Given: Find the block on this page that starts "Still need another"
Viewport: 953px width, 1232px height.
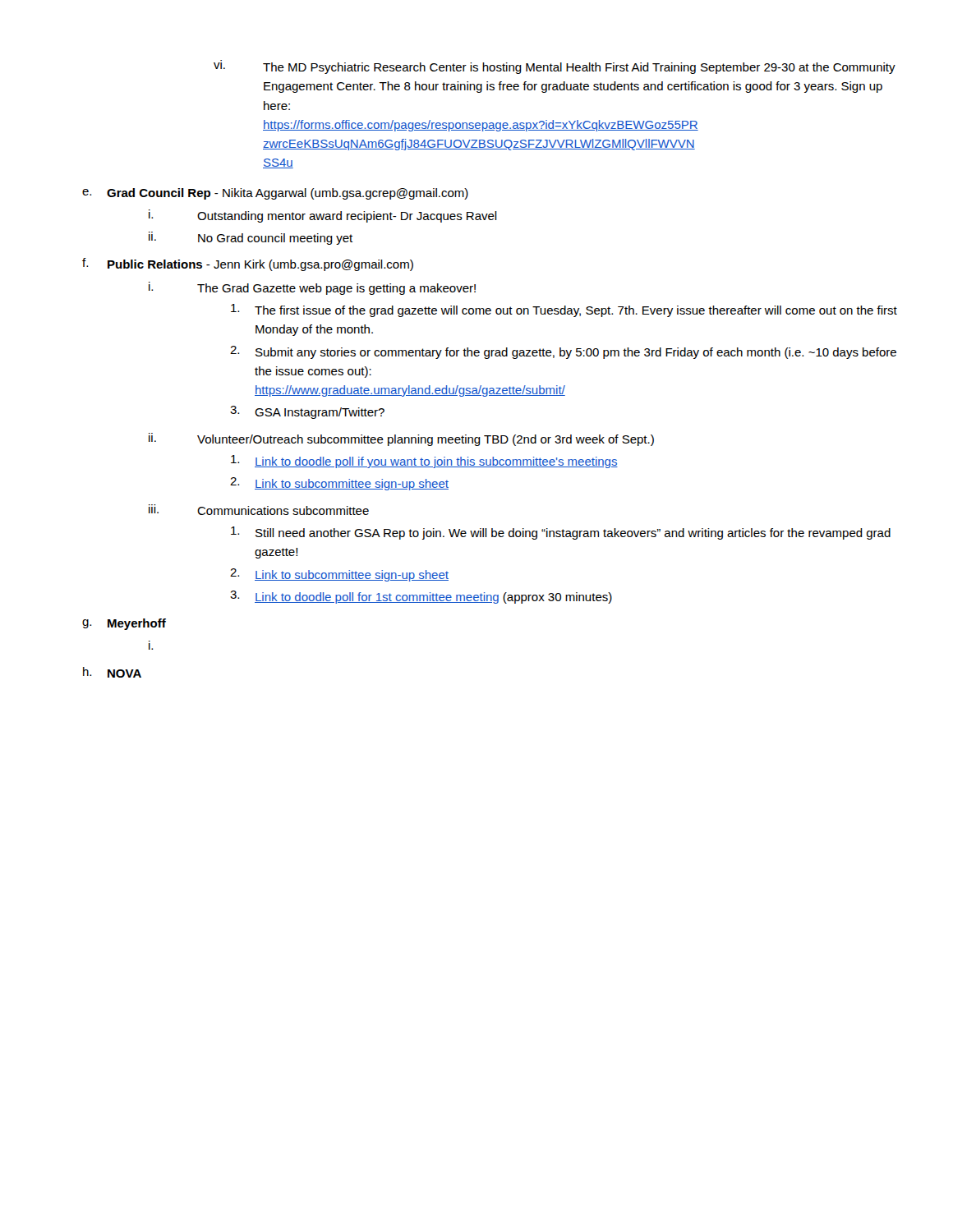Looking at the screenshot, I should (567, 542).
